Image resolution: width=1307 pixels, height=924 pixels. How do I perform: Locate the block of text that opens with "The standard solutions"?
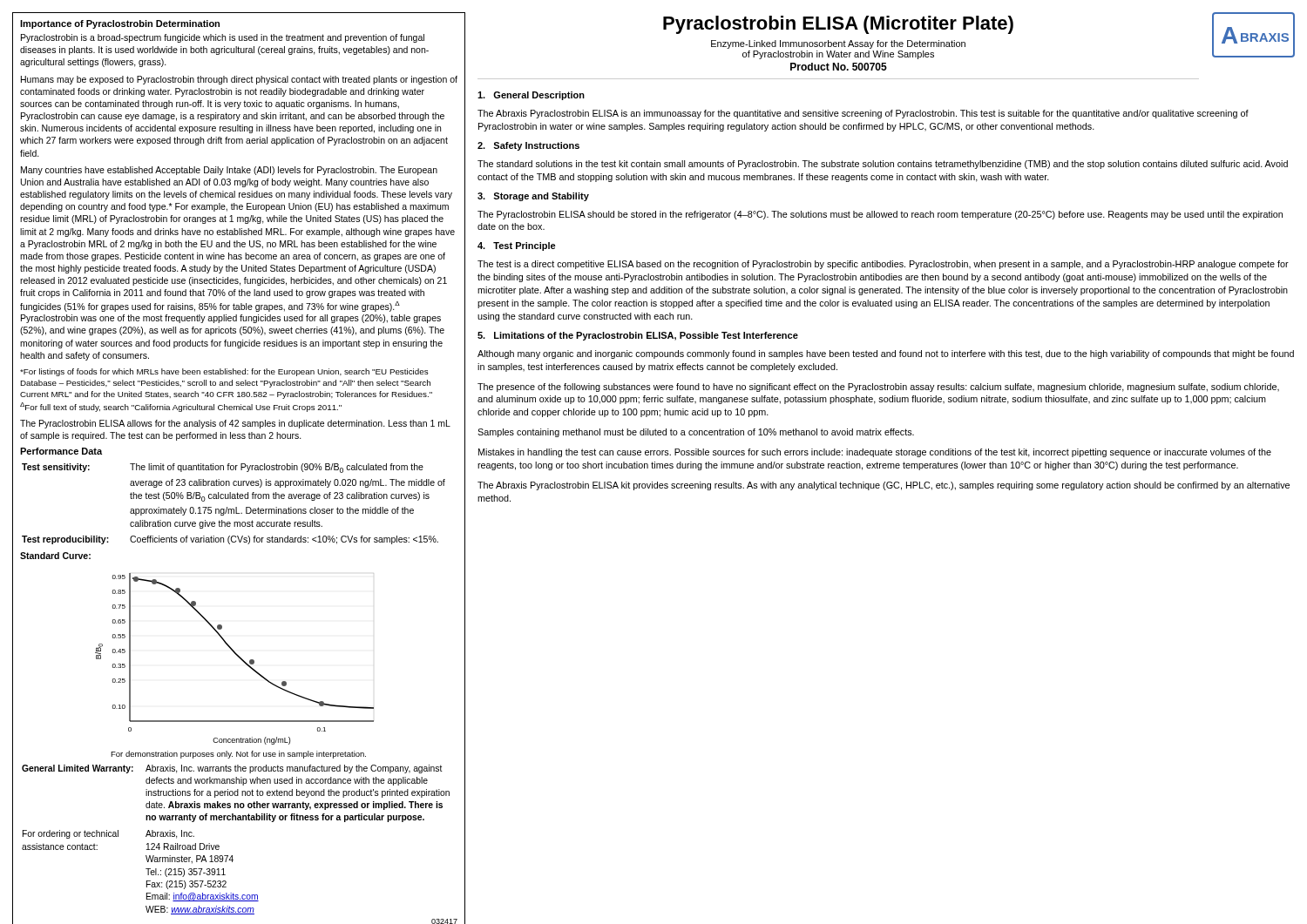coord(886,170)
